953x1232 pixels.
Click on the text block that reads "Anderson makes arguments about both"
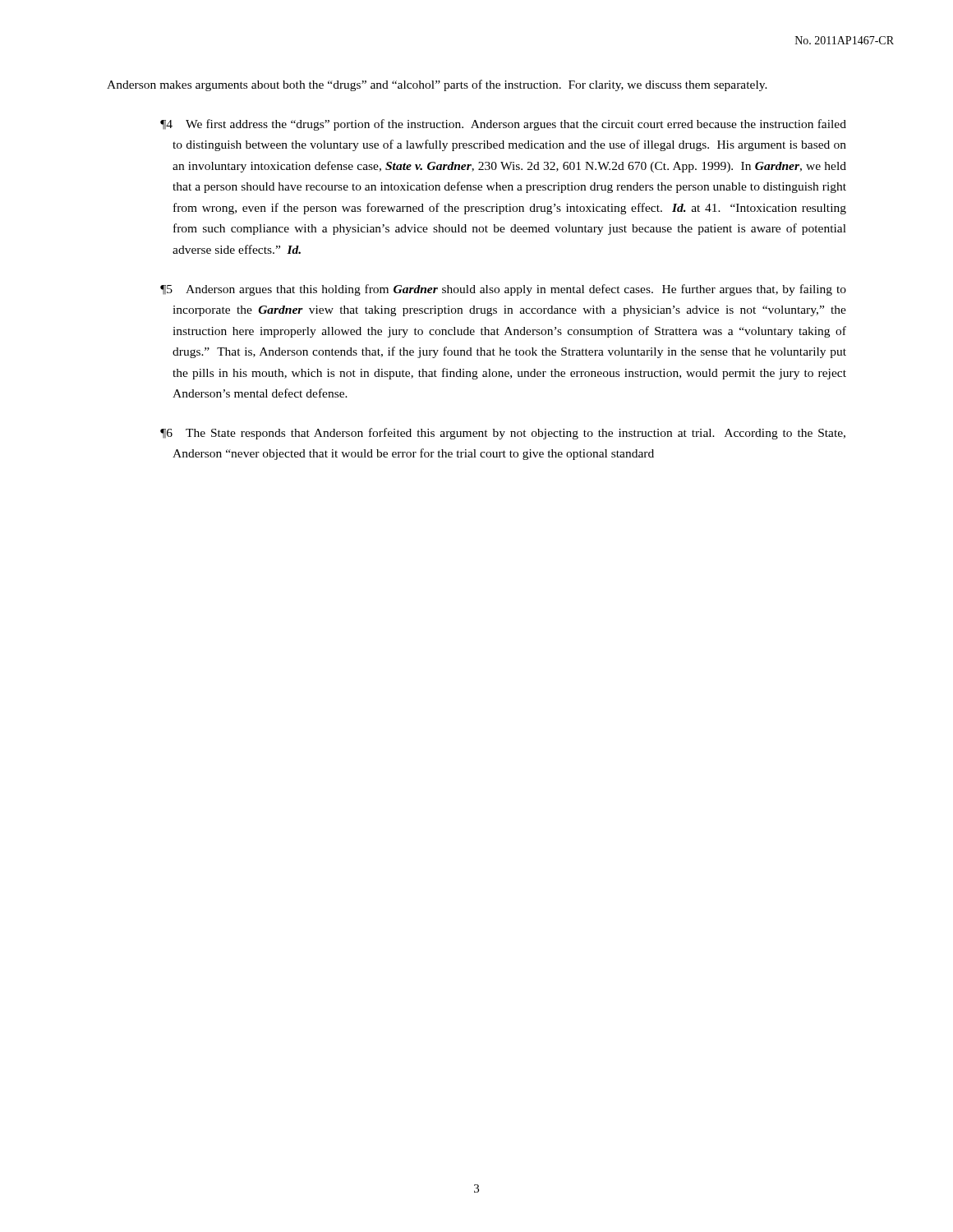pyautogui.click(x=476, y=84)
